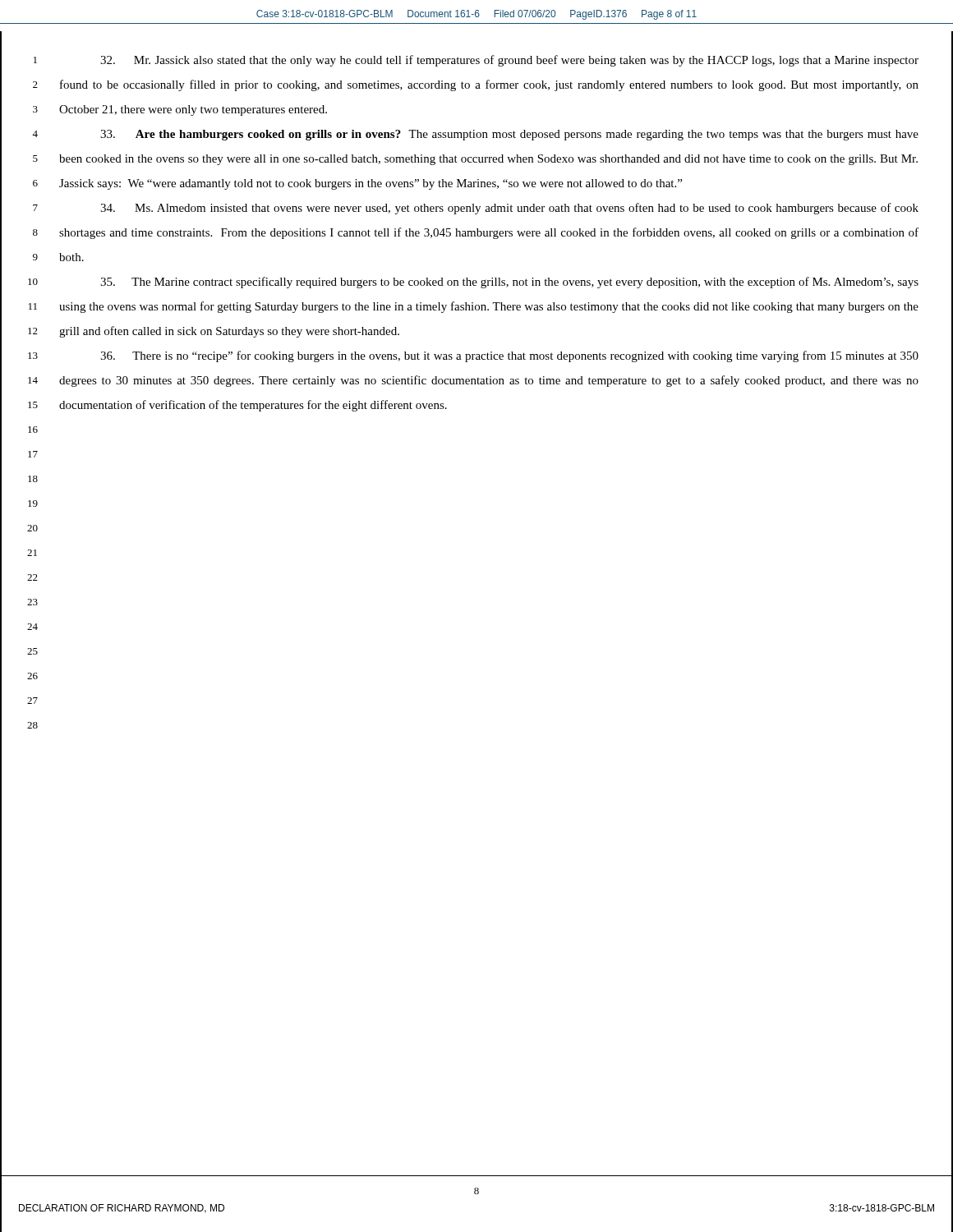Select the text block that reads "Mr. Jassick also stated that the"
The height and width of the screenshot is (1232, 953).
coord(489,85)
